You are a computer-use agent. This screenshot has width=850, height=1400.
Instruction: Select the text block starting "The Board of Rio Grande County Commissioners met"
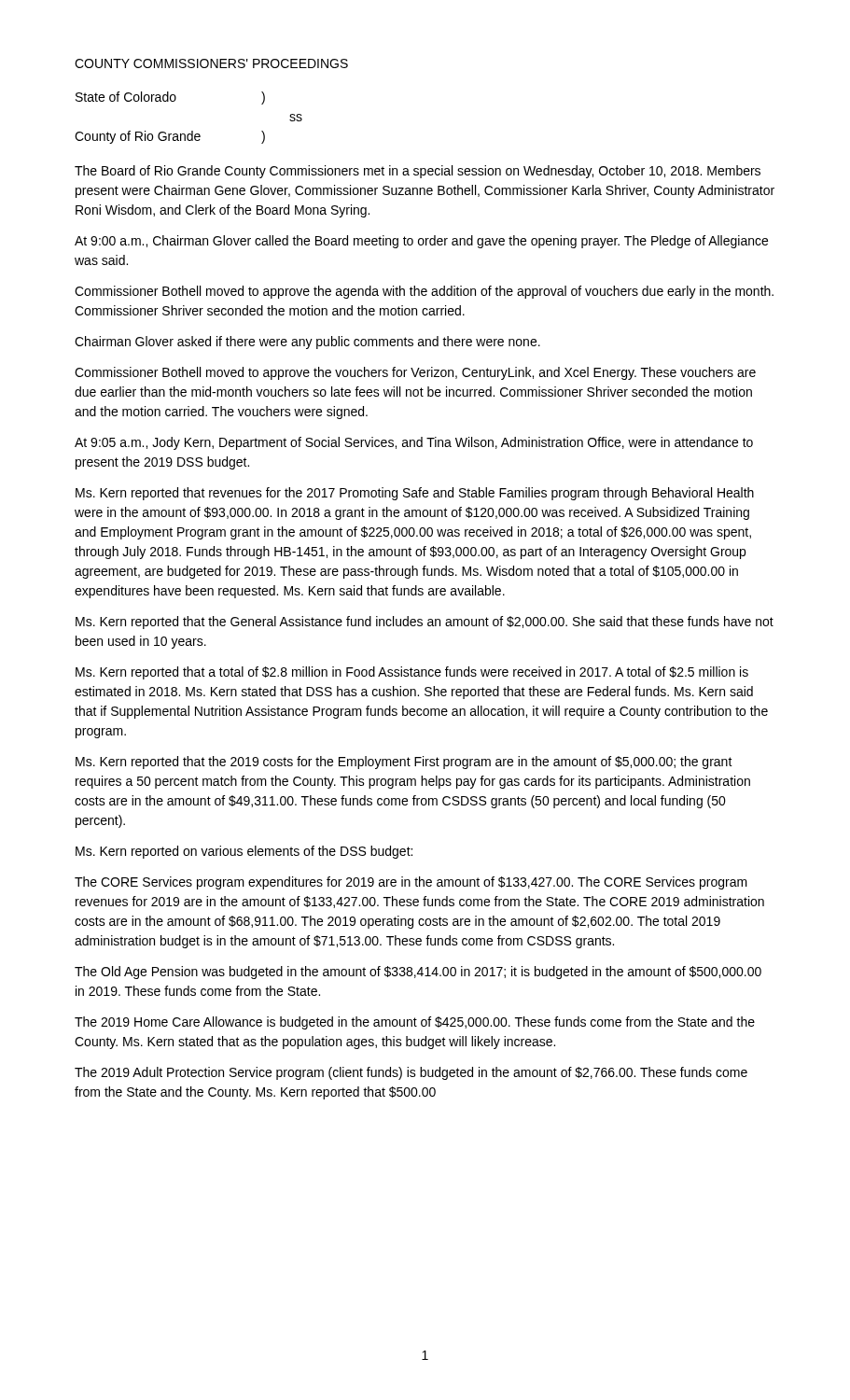425,191
